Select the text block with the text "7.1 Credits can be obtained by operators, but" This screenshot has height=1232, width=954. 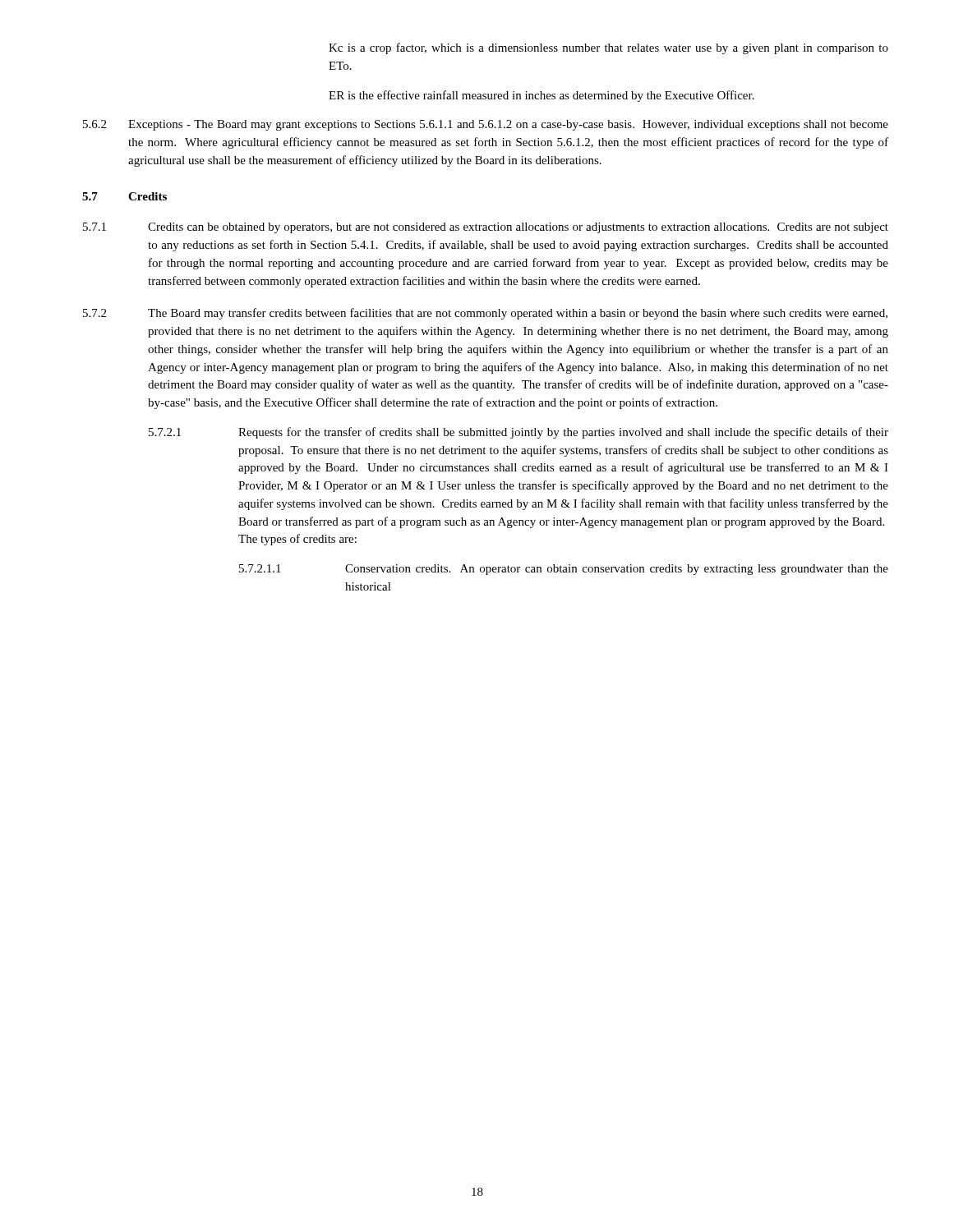pos(485,254)
